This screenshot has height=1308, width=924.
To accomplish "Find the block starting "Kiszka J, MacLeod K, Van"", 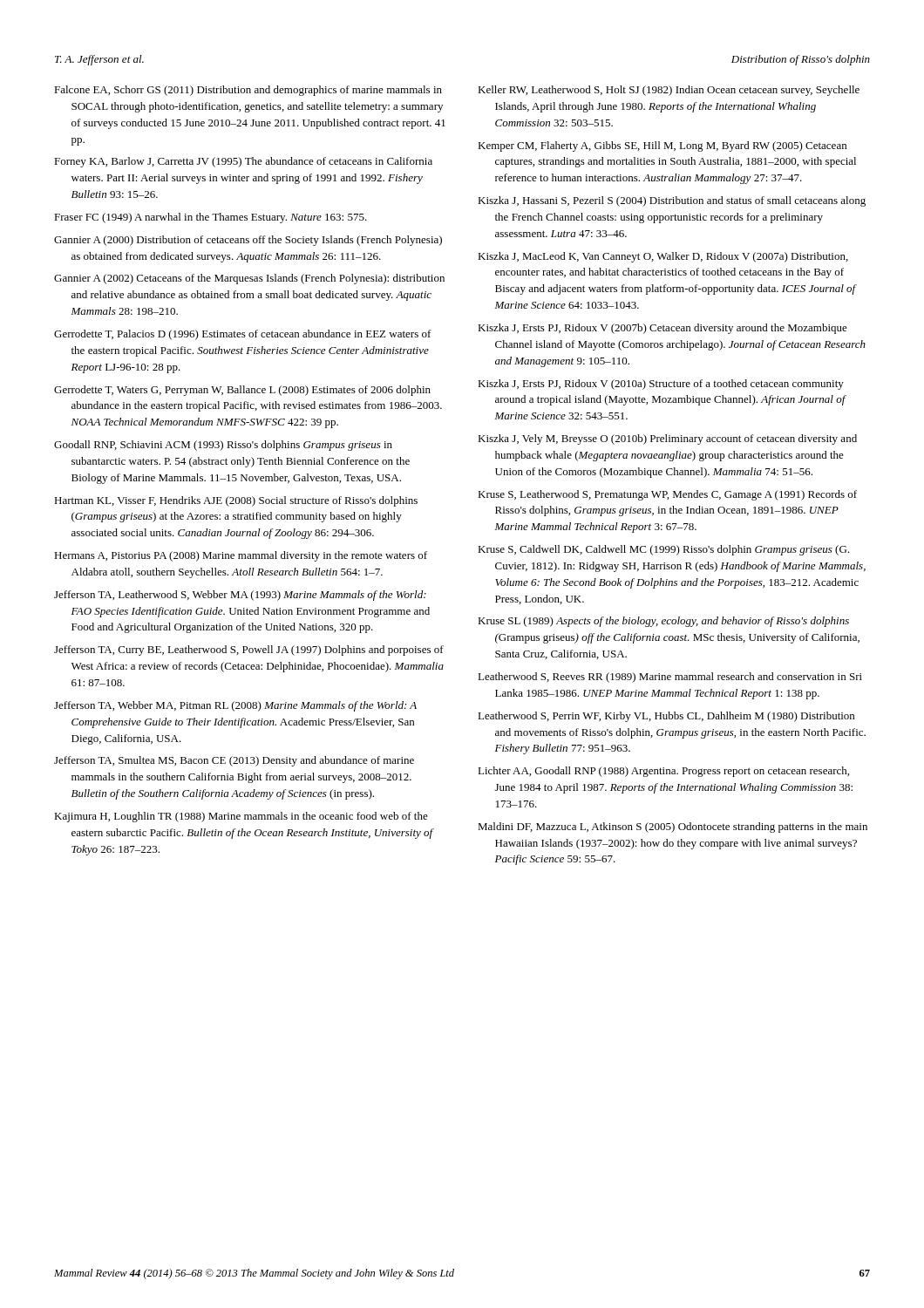I will pyautogui.click(x=667, y=280).
